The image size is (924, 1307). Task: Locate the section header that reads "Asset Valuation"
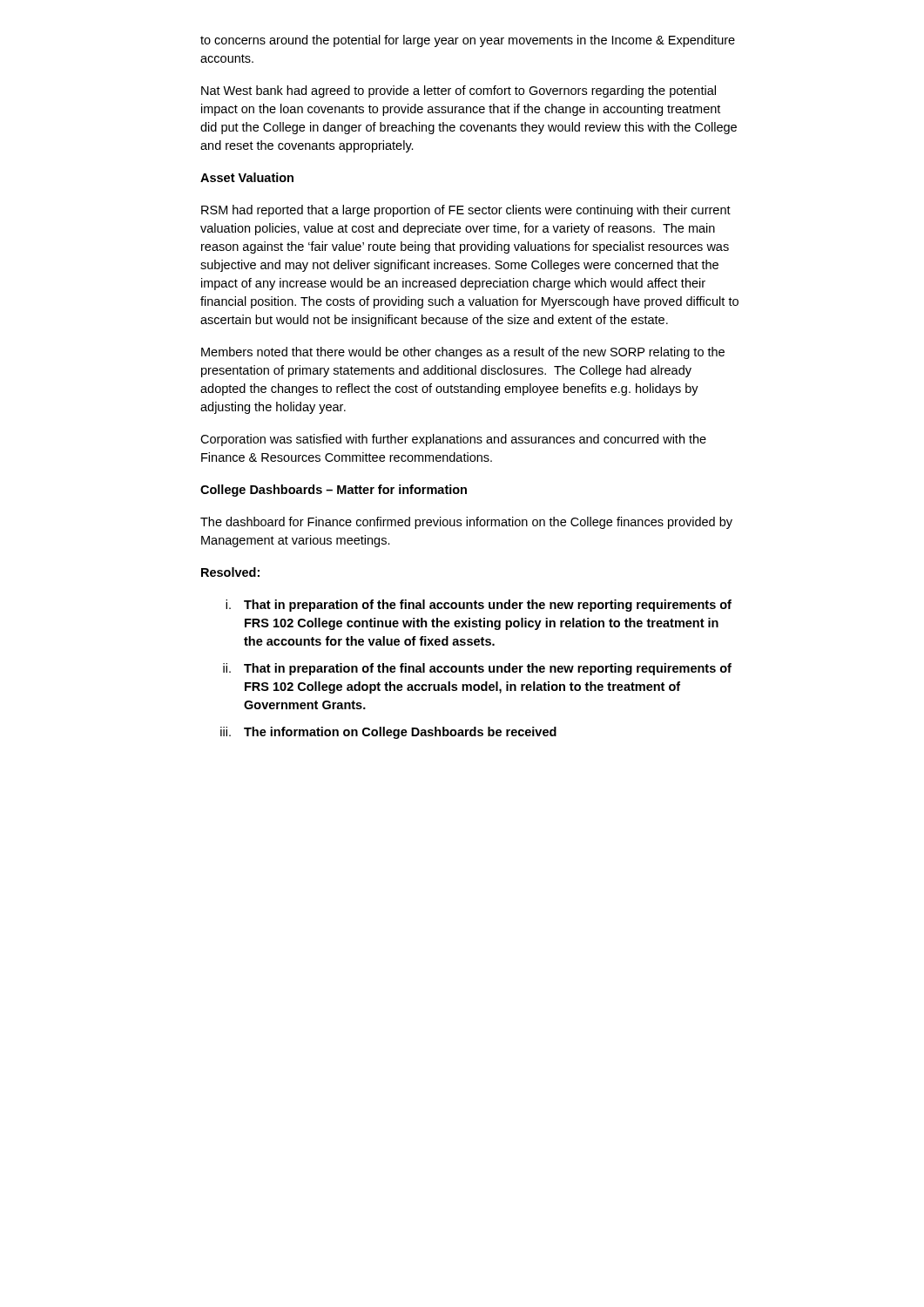(x=247, y=177)
